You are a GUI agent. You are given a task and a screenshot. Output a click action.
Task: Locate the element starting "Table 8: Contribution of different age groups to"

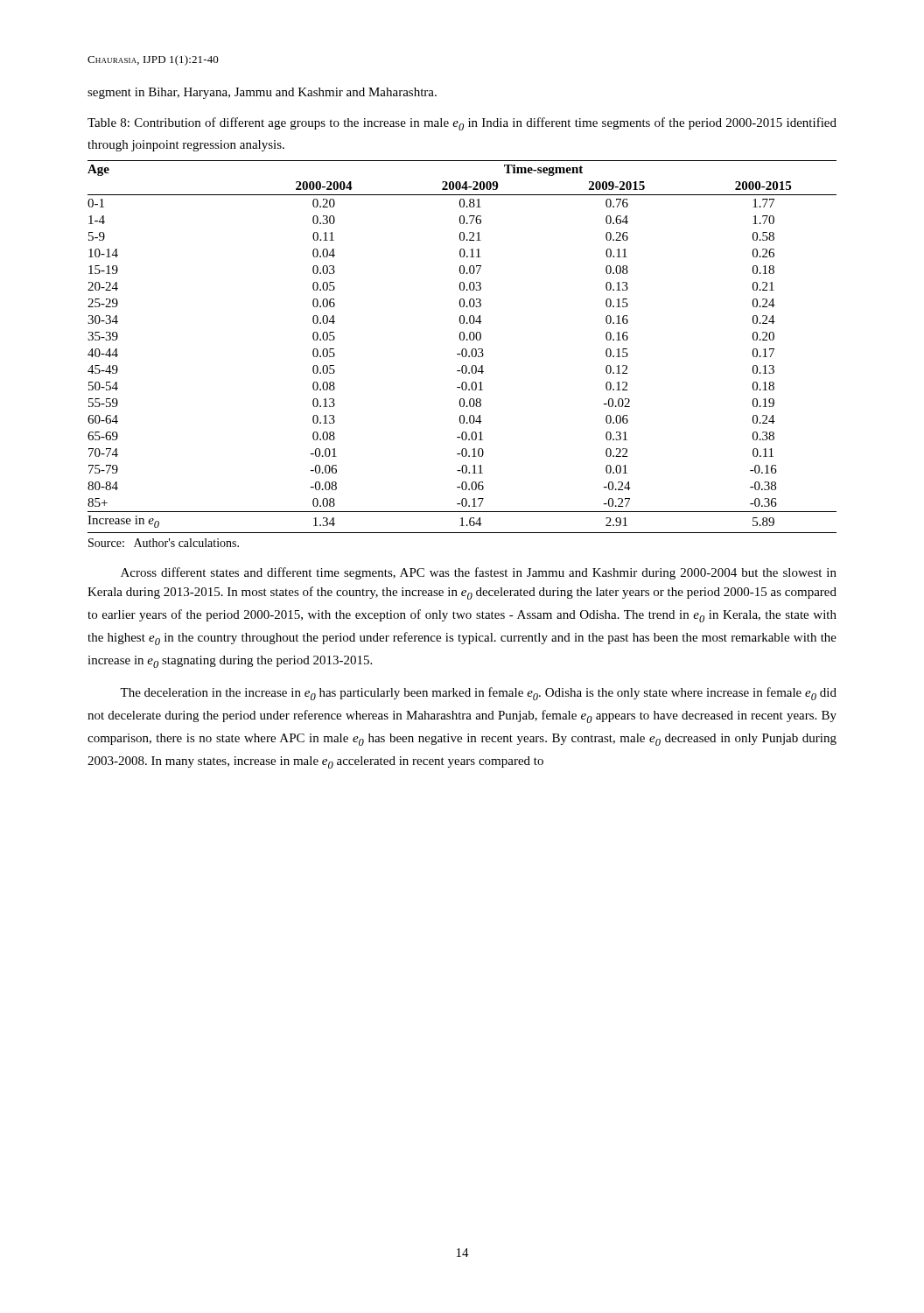point(462,133)
